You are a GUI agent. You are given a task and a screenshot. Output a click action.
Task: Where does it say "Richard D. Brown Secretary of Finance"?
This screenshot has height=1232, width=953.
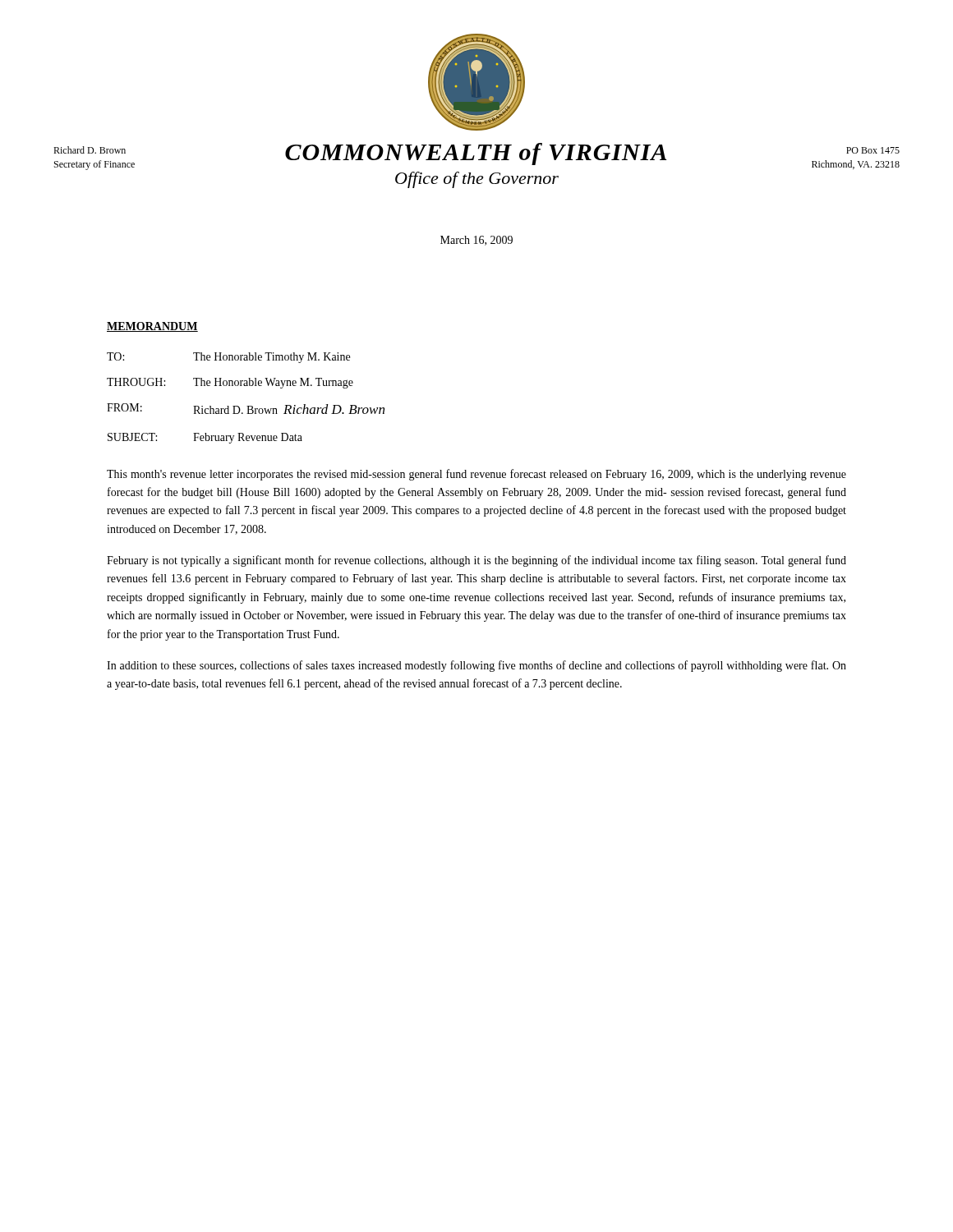click(x=94, y=157)
